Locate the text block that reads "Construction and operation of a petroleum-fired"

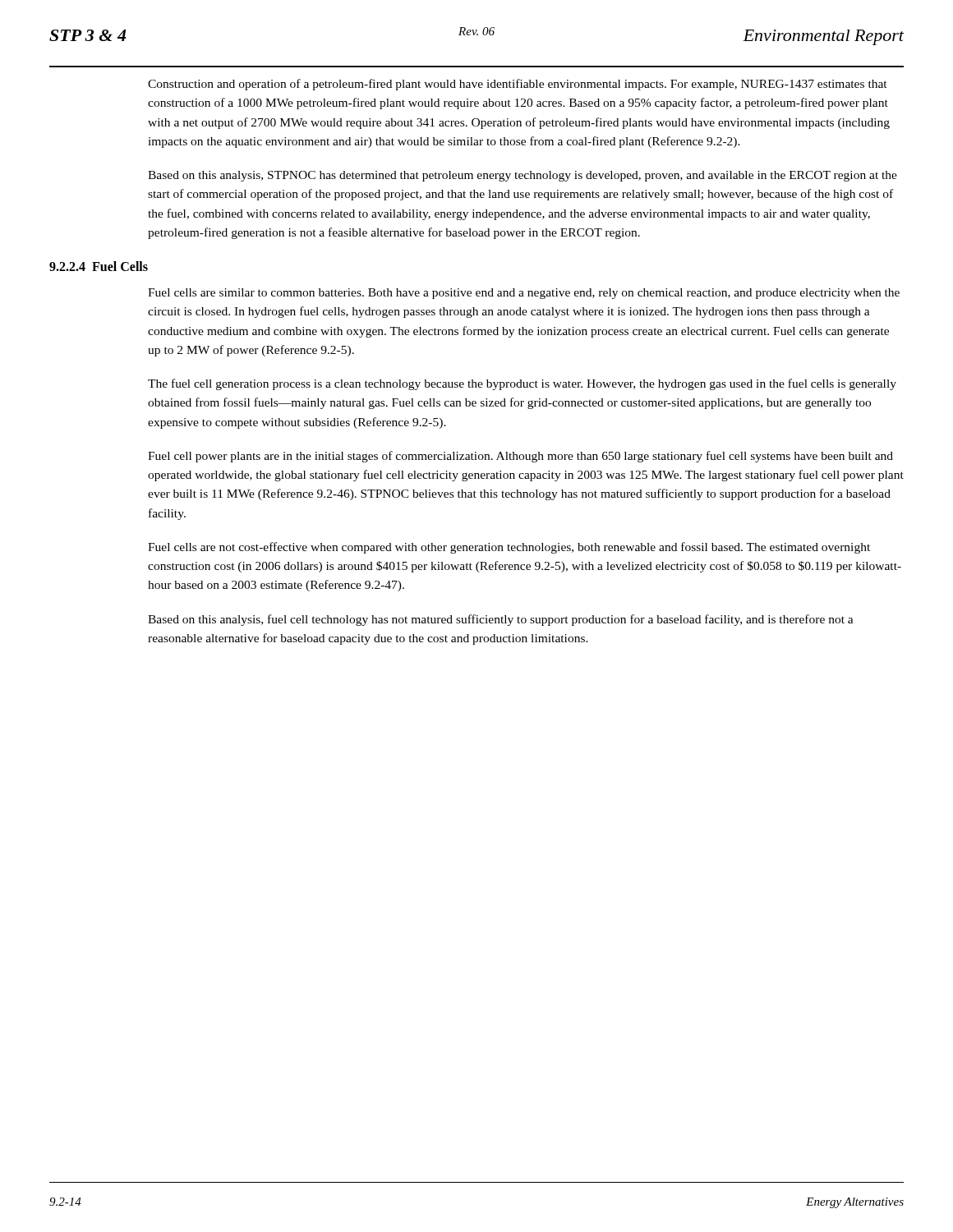pos(519,112)
